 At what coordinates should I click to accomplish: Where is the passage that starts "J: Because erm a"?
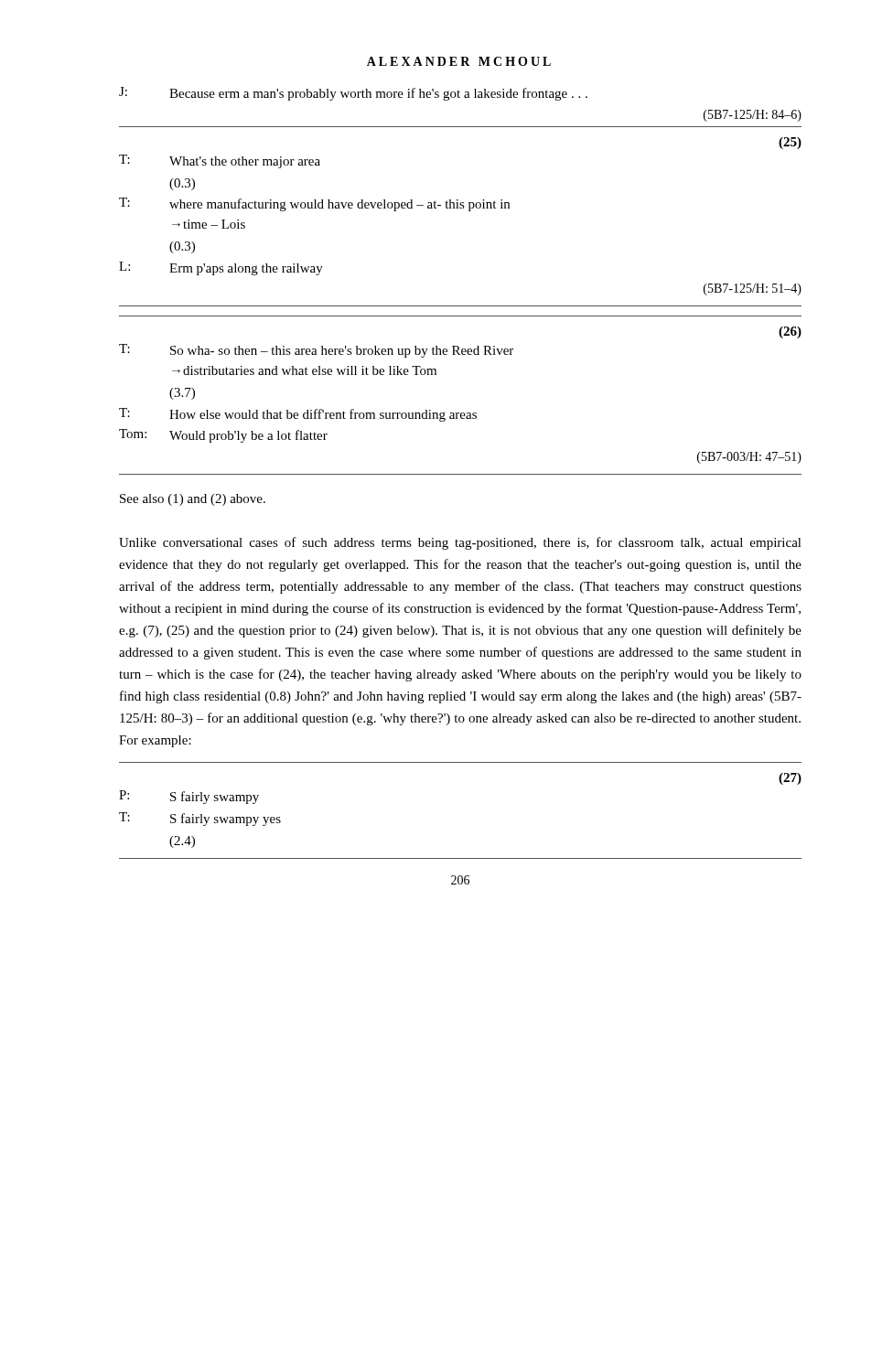point(460,103)
